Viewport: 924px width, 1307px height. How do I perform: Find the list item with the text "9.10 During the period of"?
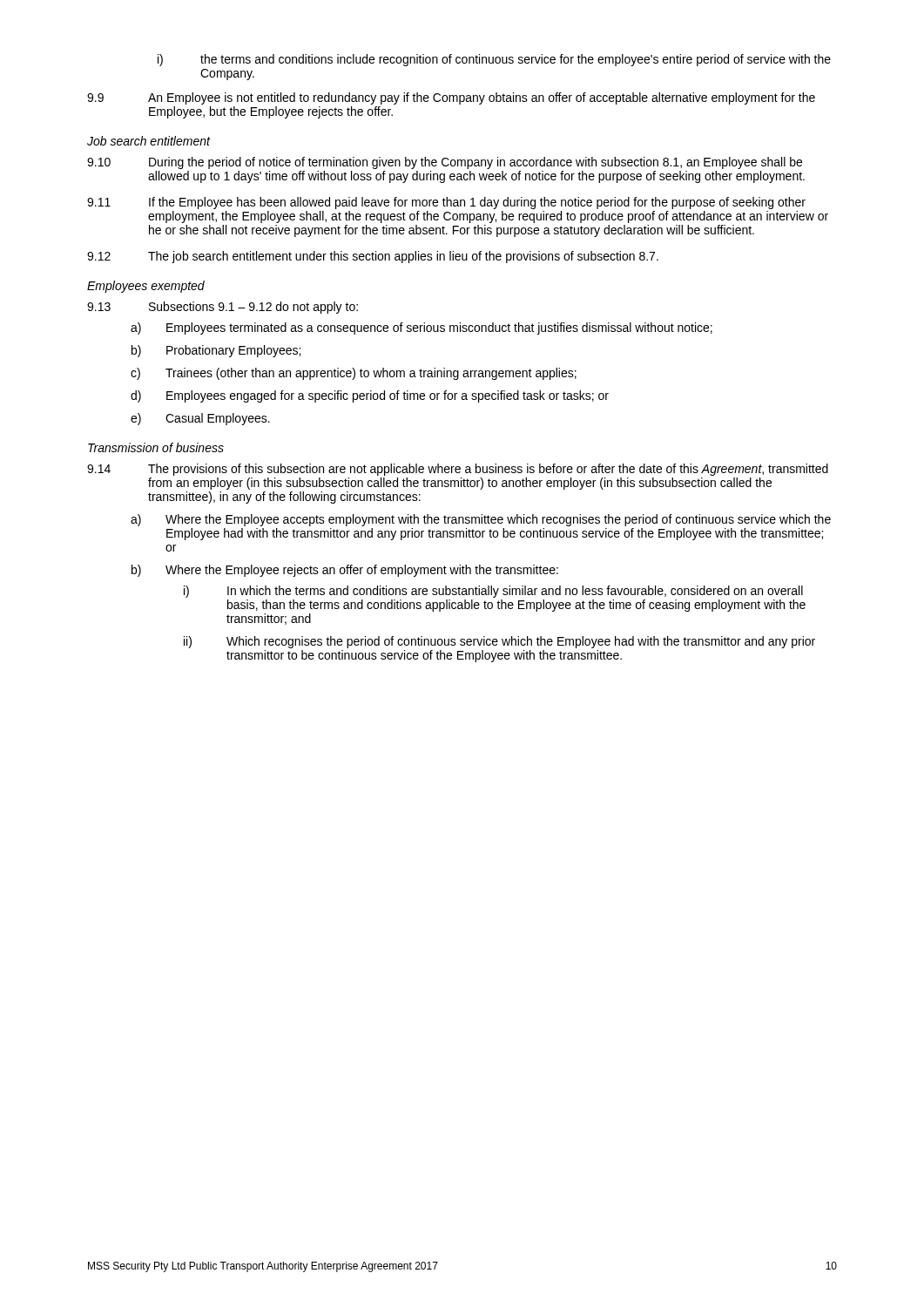462,169
